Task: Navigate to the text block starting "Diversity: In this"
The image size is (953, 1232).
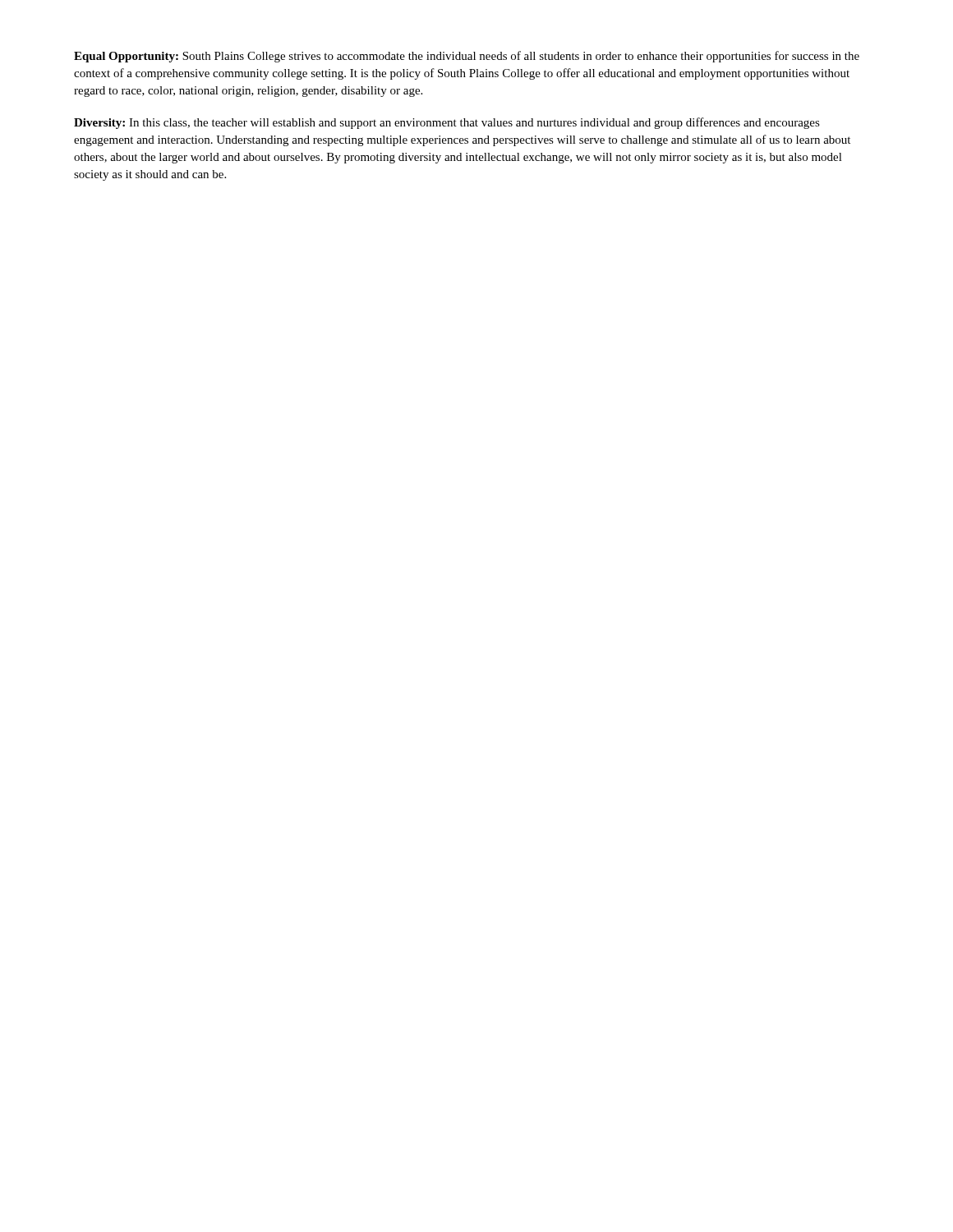Action: (x=462, y=148)
